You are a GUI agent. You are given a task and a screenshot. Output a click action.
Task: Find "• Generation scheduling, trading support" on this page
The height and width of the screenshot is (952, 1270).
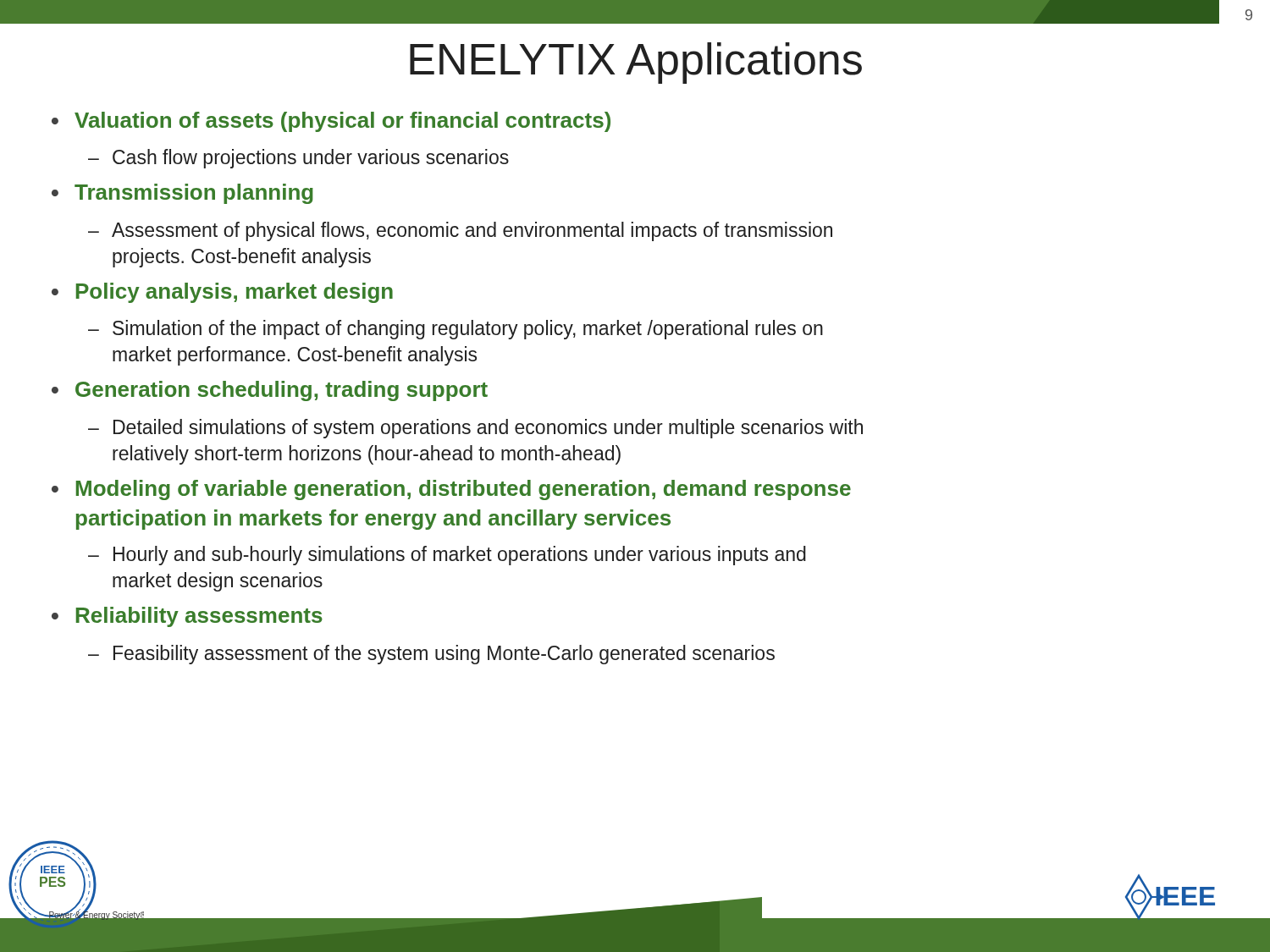pyautogui.click(x=269, y=391)
